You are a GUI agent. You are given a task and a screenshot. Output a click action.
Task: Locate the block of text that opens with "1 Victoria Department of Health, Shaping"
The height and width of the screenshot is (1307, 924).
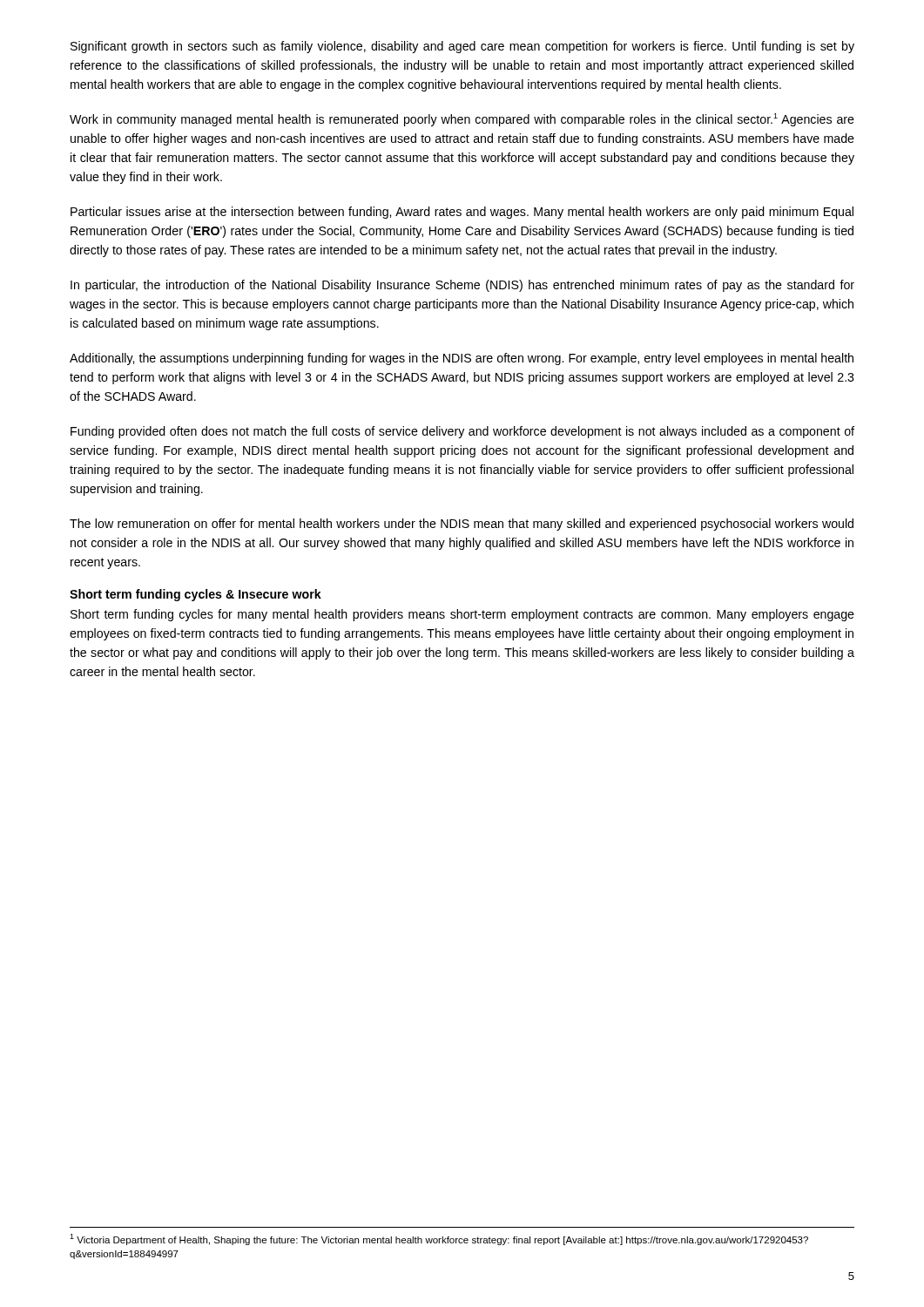439,1246
